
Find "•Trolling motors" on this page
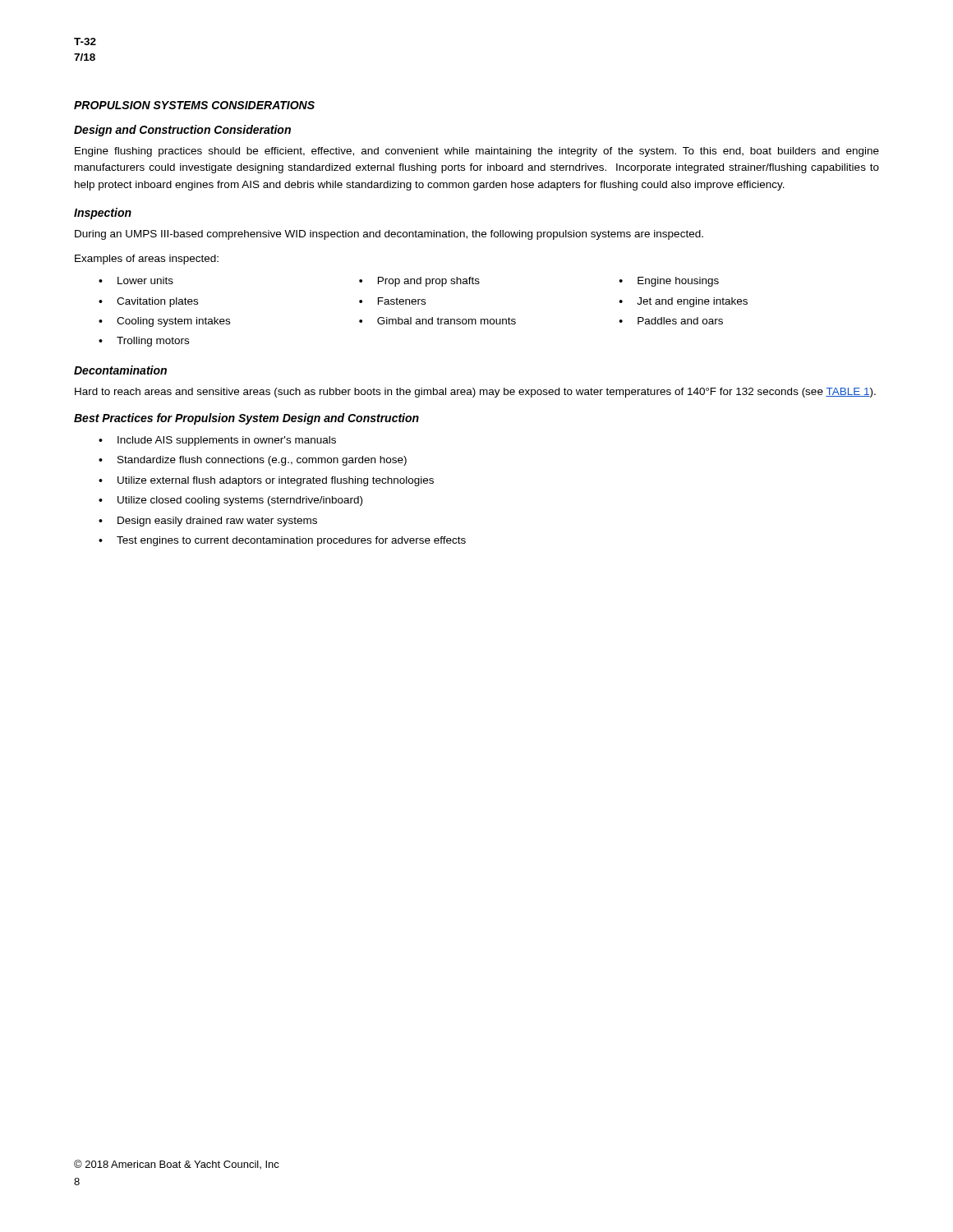point(144,341)
